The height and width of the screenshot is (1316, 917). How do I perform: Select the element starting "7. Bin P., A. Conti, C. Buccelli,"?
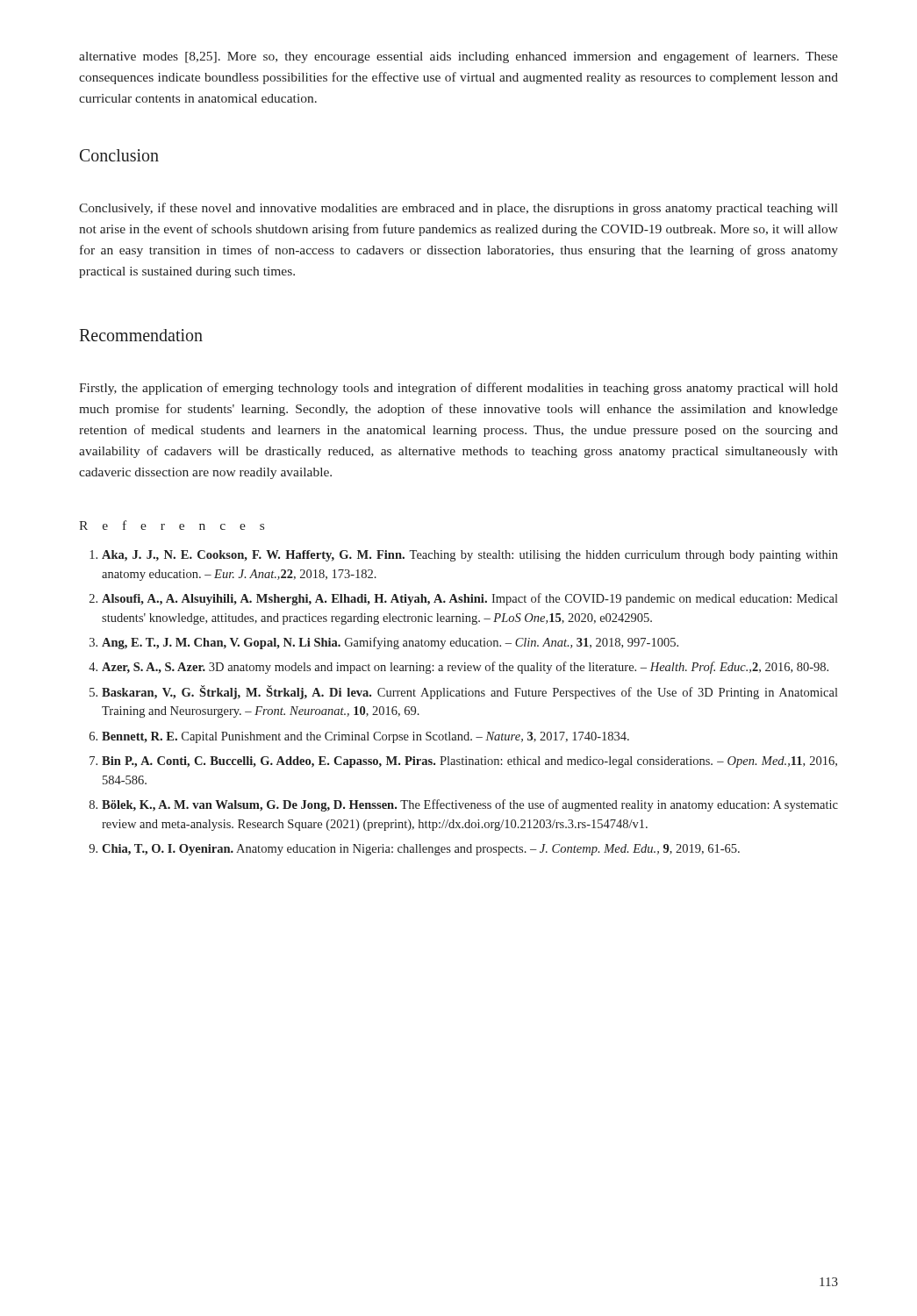pos(458,771)
